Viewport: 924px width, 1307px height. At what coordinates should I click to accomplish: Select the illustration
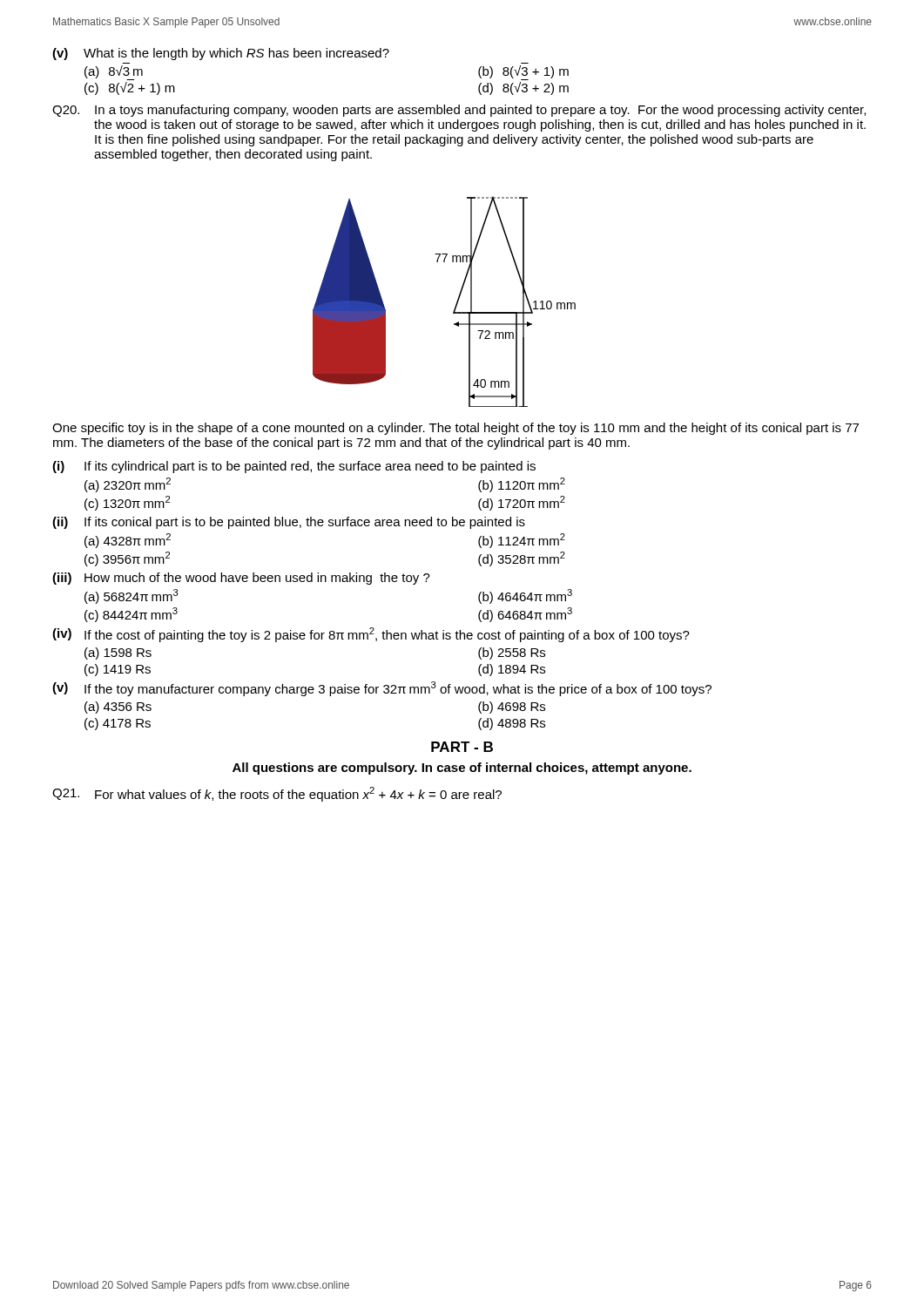point(462,291)
